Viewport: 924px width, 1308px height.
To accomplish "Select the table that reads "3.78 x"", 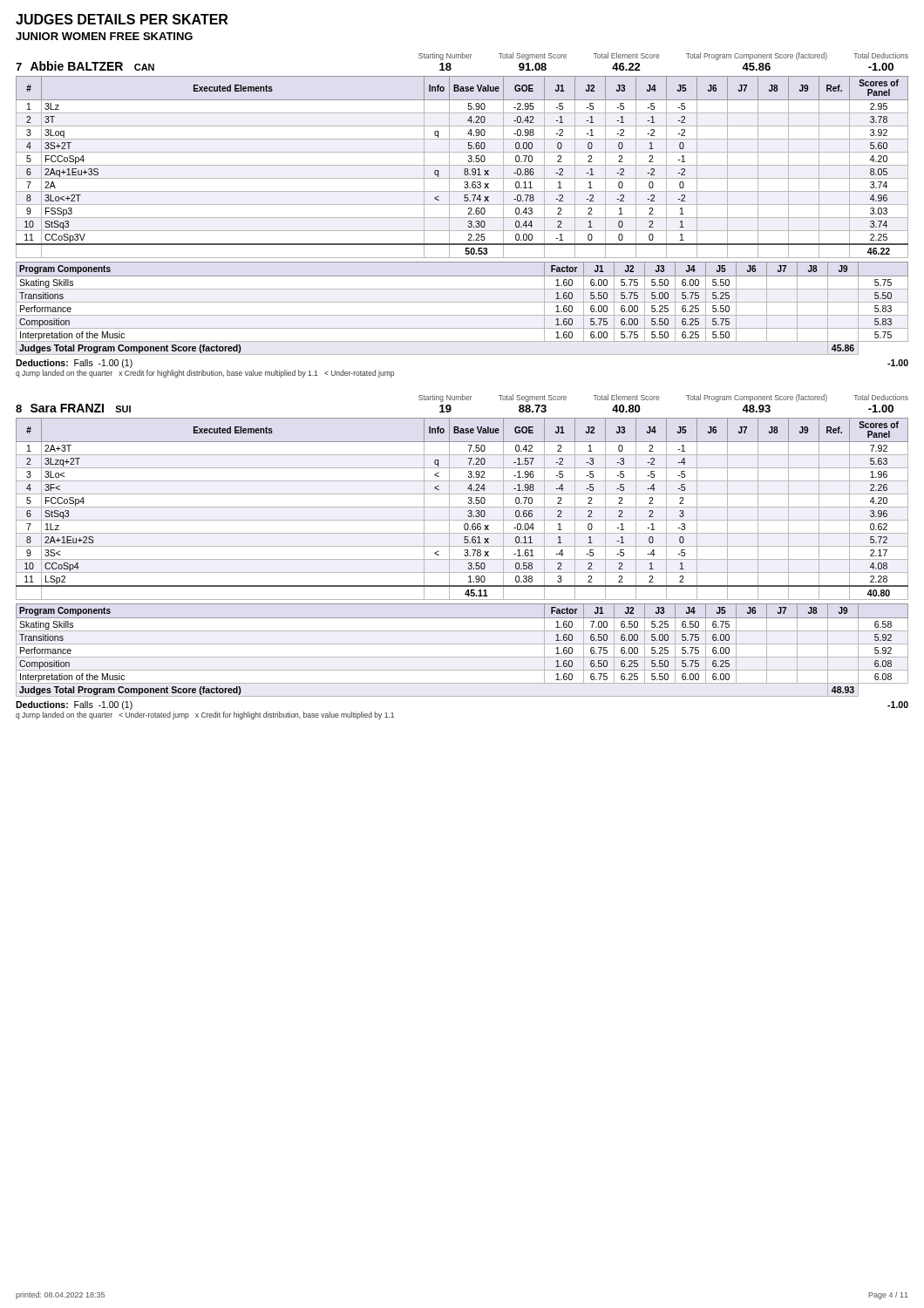I will coord(462,509).
